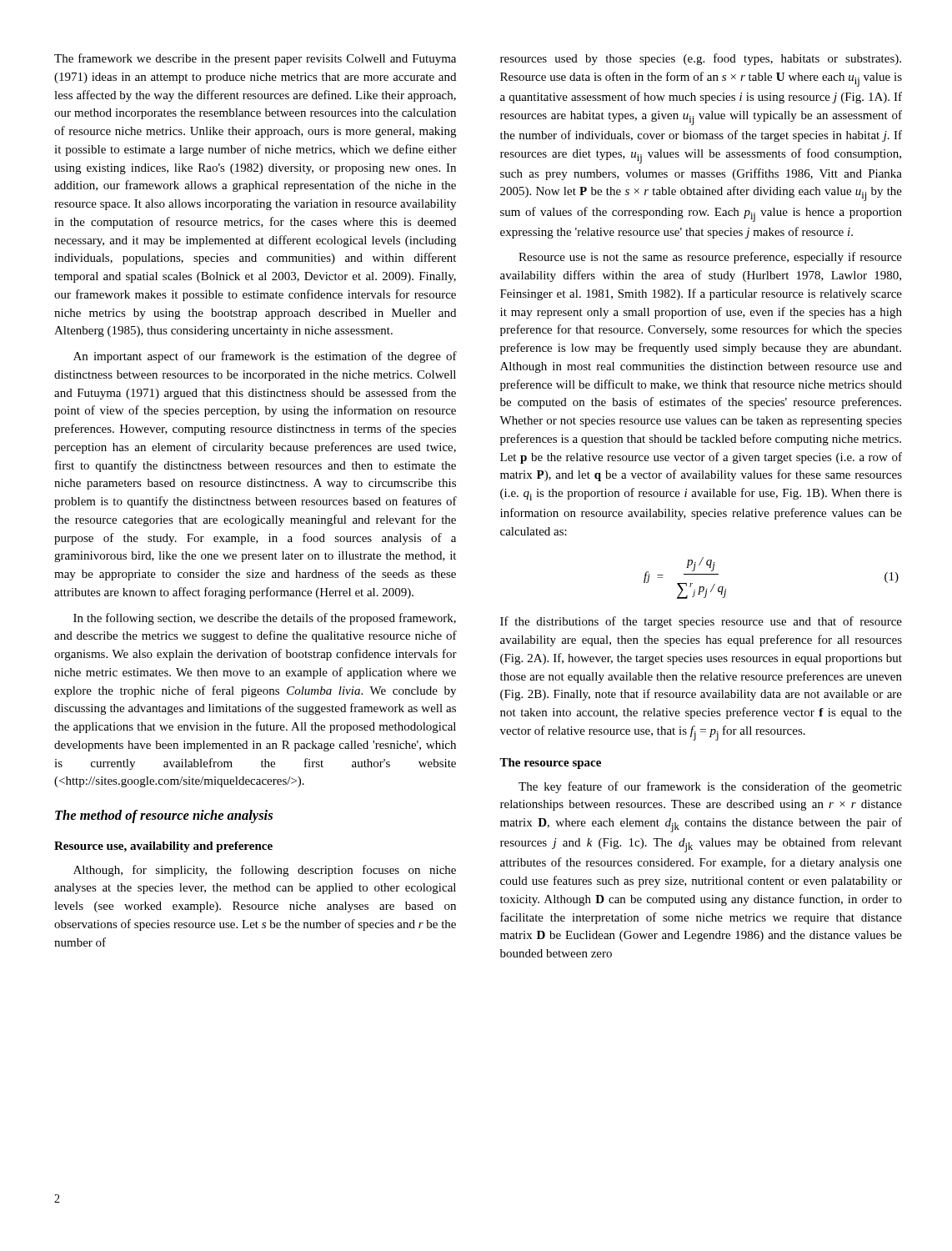The width and height of the screenshot is (952, 1251).
Task: Click on the text block with the text "If the distributions of the target"
Action: click(701, 678)
